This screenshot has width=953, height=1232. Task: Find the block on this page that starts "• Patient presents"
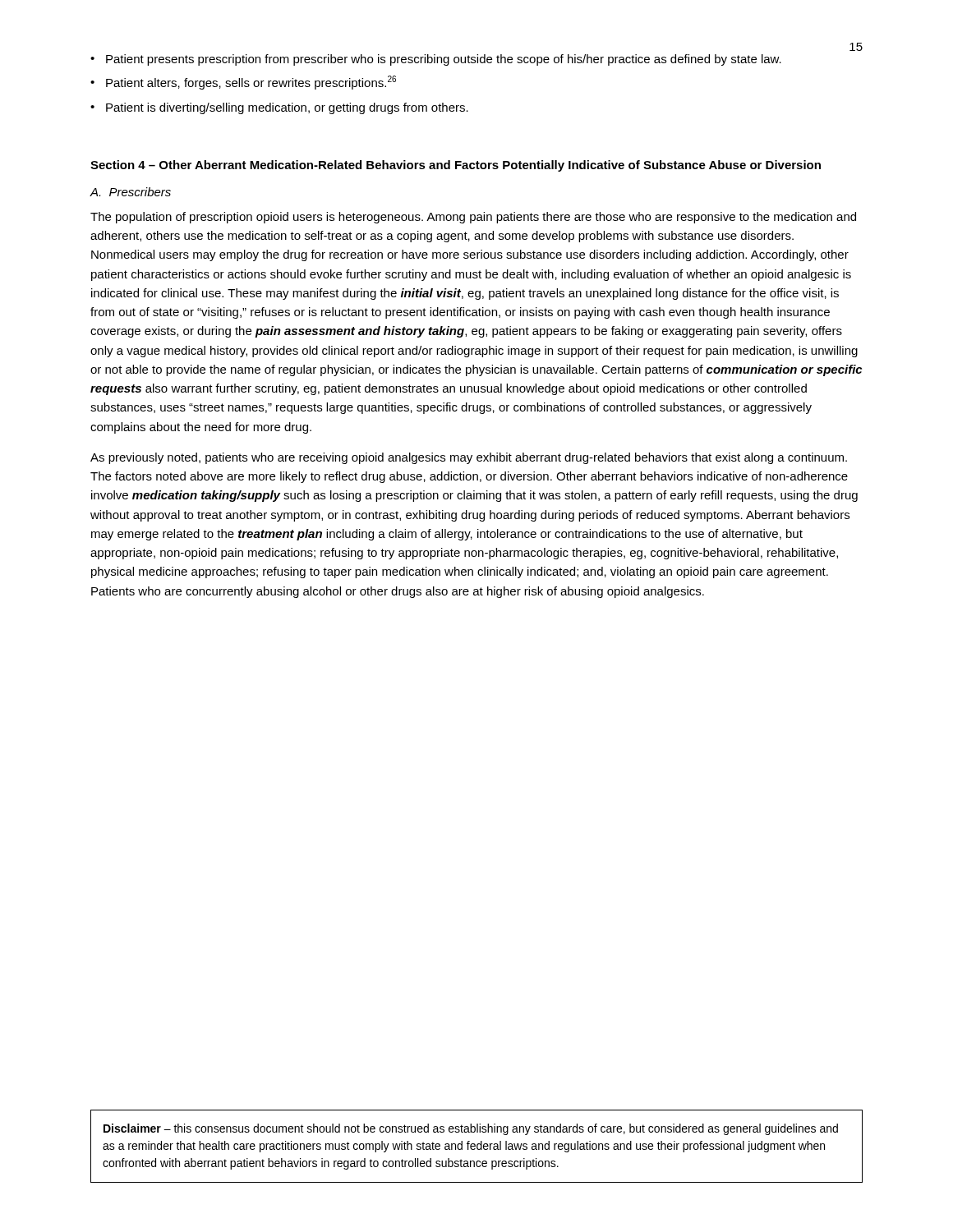[436, 59]
